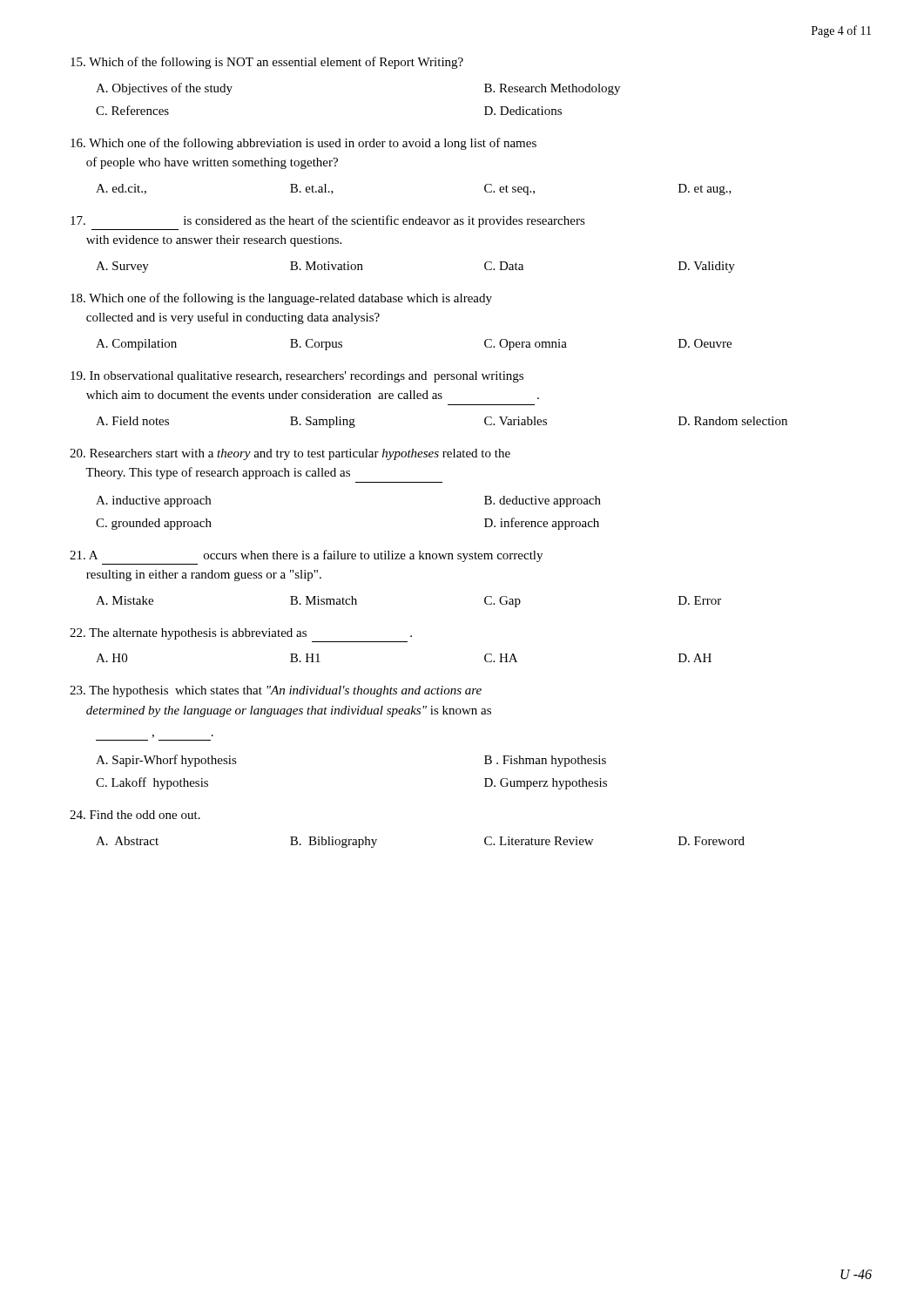The width and height of the screenshot is (924, 1307).
Task: Find the list item that says "21. A occurs when"
Action: 306,556
